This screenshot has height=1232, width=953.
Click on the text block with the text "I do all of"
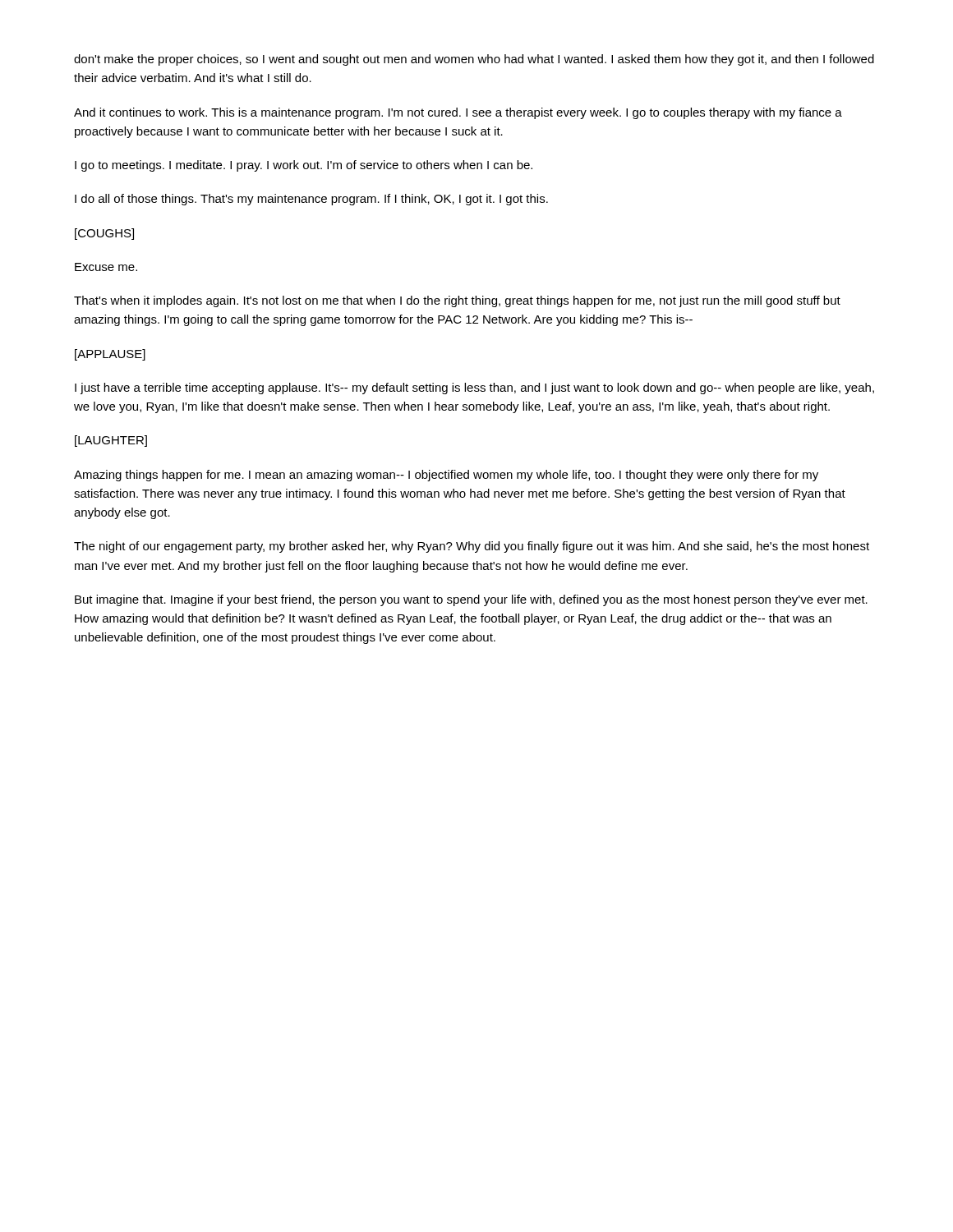311,199
